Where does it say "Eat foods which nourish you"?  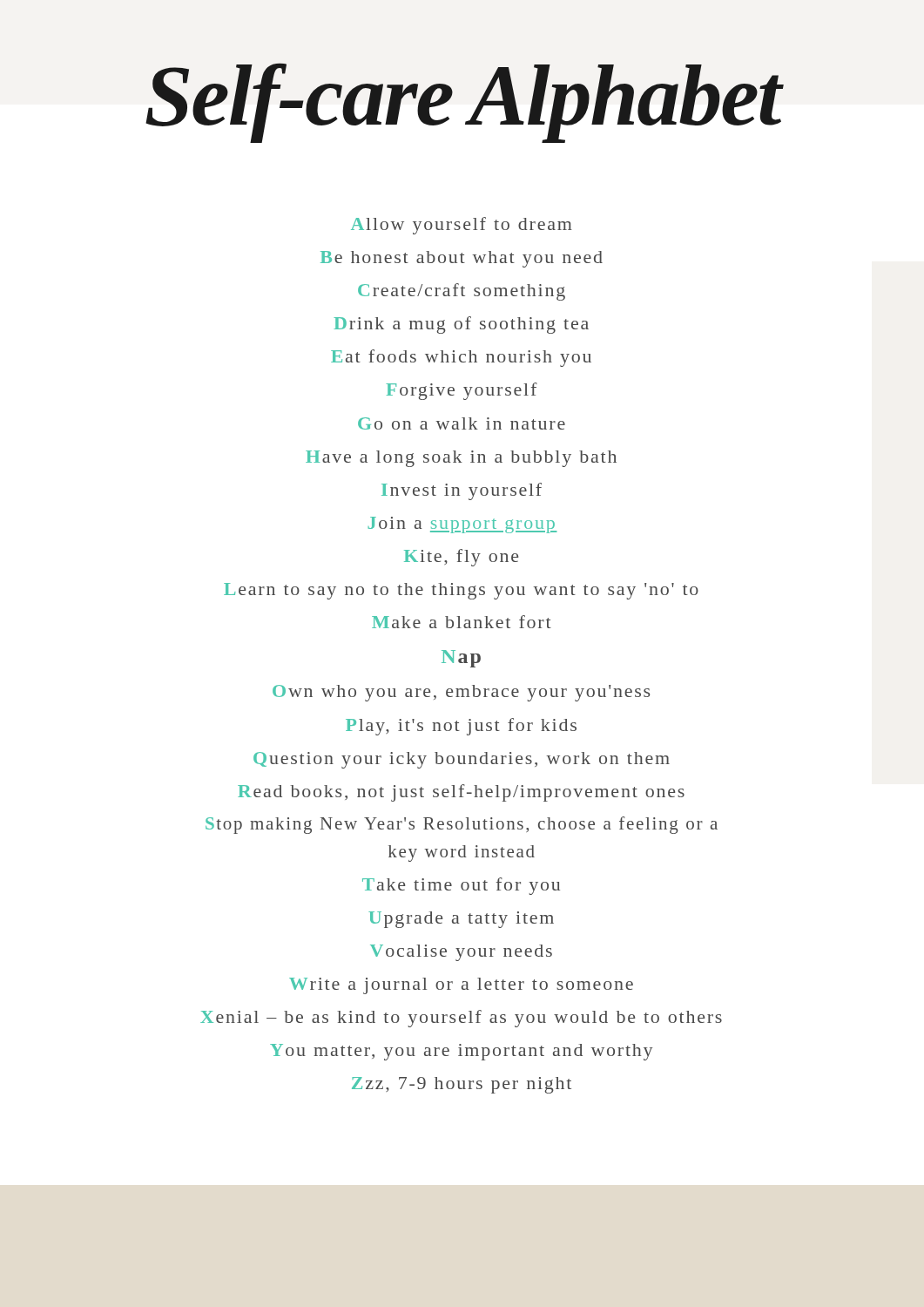coord(462,356)
